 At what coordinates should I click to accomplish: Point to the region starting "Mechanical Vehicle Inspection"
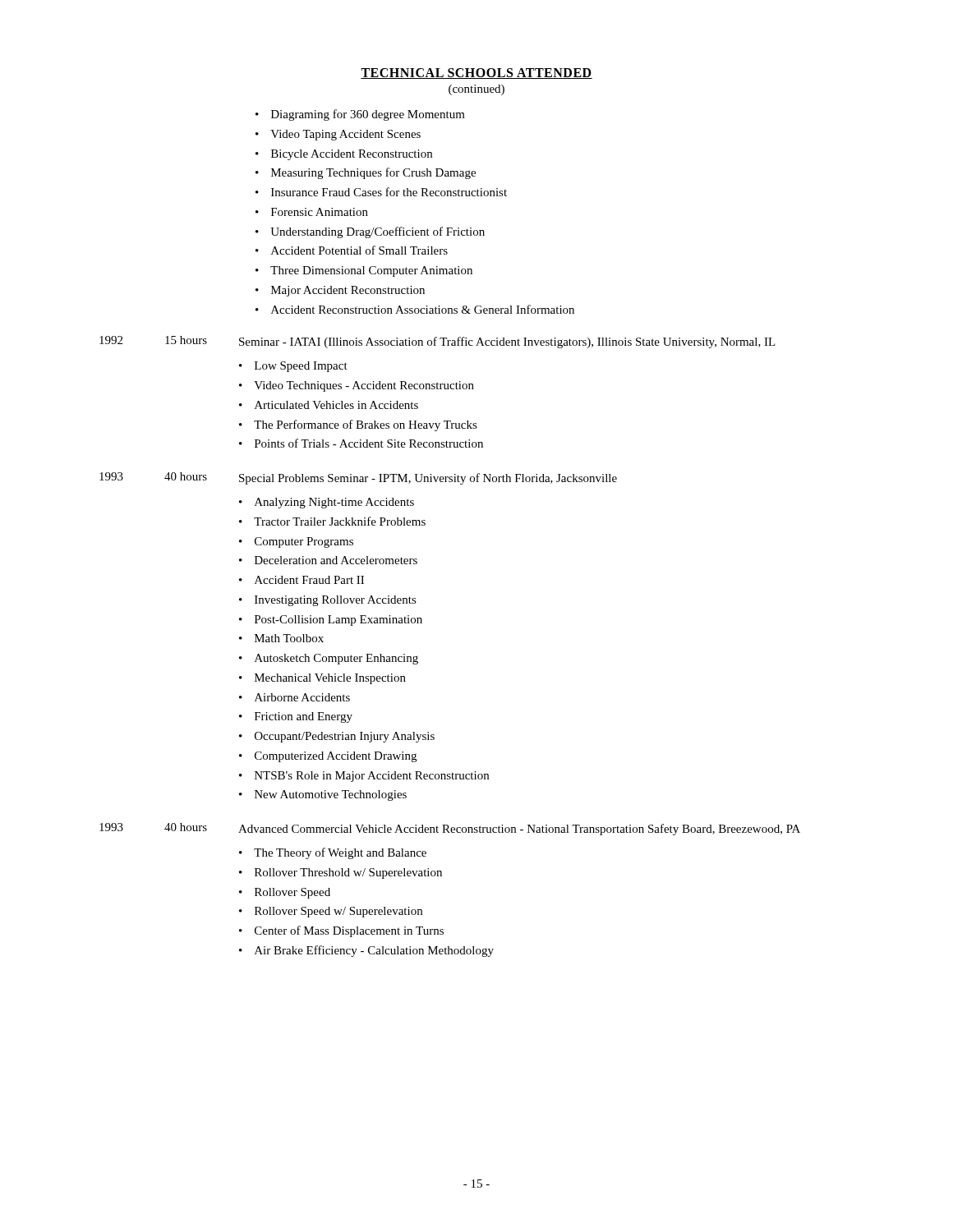[330, 677]
